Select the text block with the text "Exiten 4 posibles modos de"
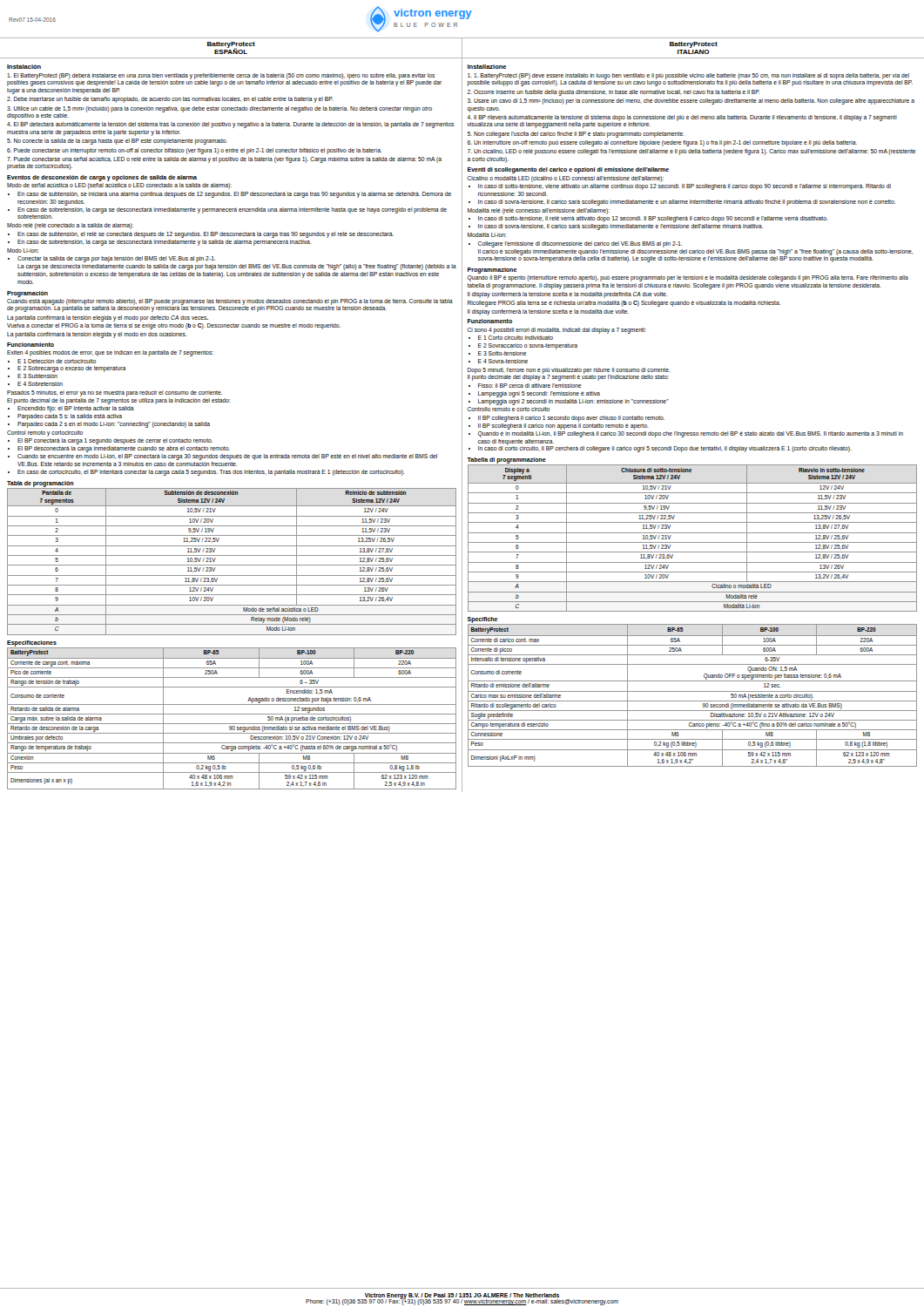 110,352
